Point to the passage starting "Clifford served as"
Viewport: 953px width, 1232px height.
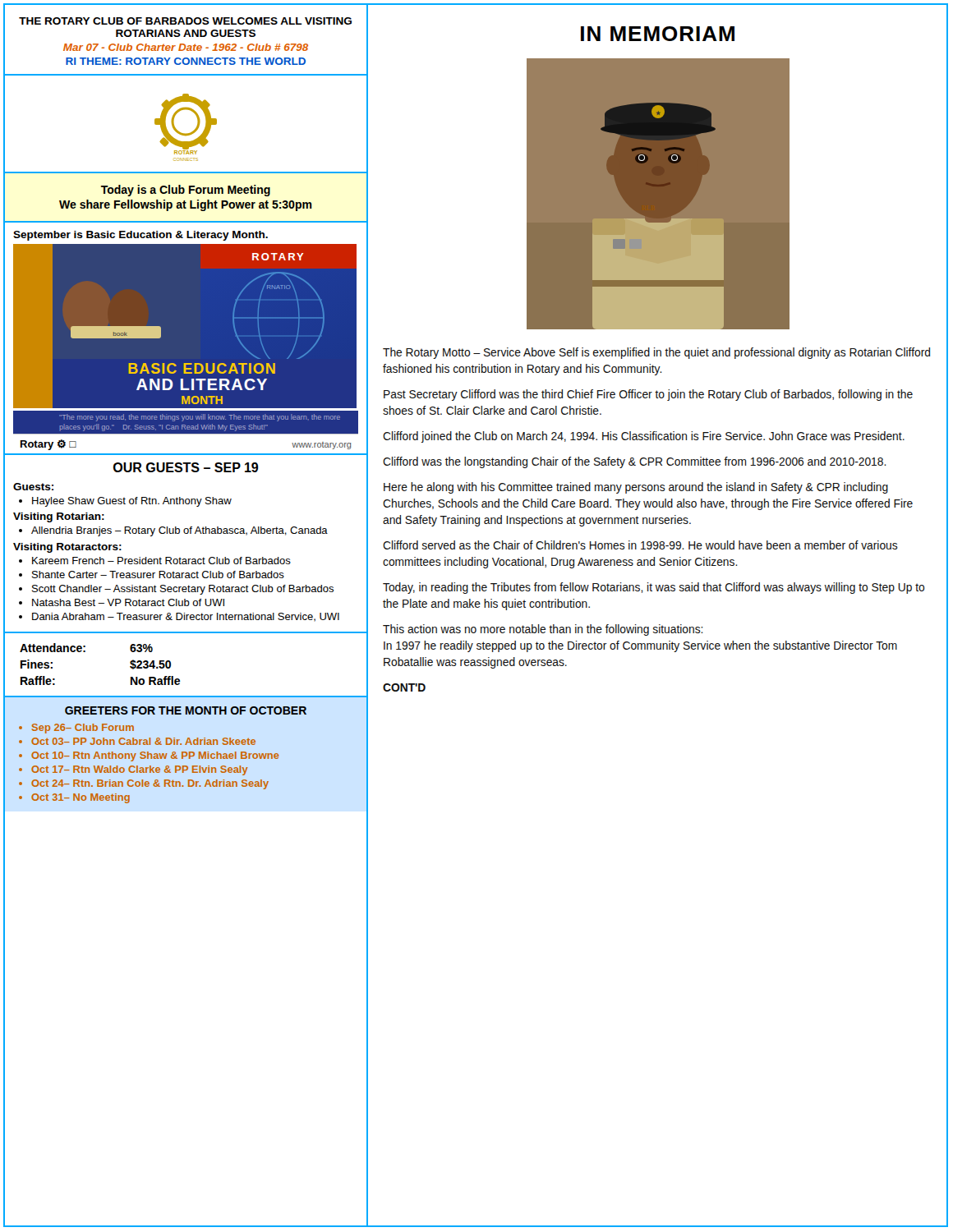658,554
